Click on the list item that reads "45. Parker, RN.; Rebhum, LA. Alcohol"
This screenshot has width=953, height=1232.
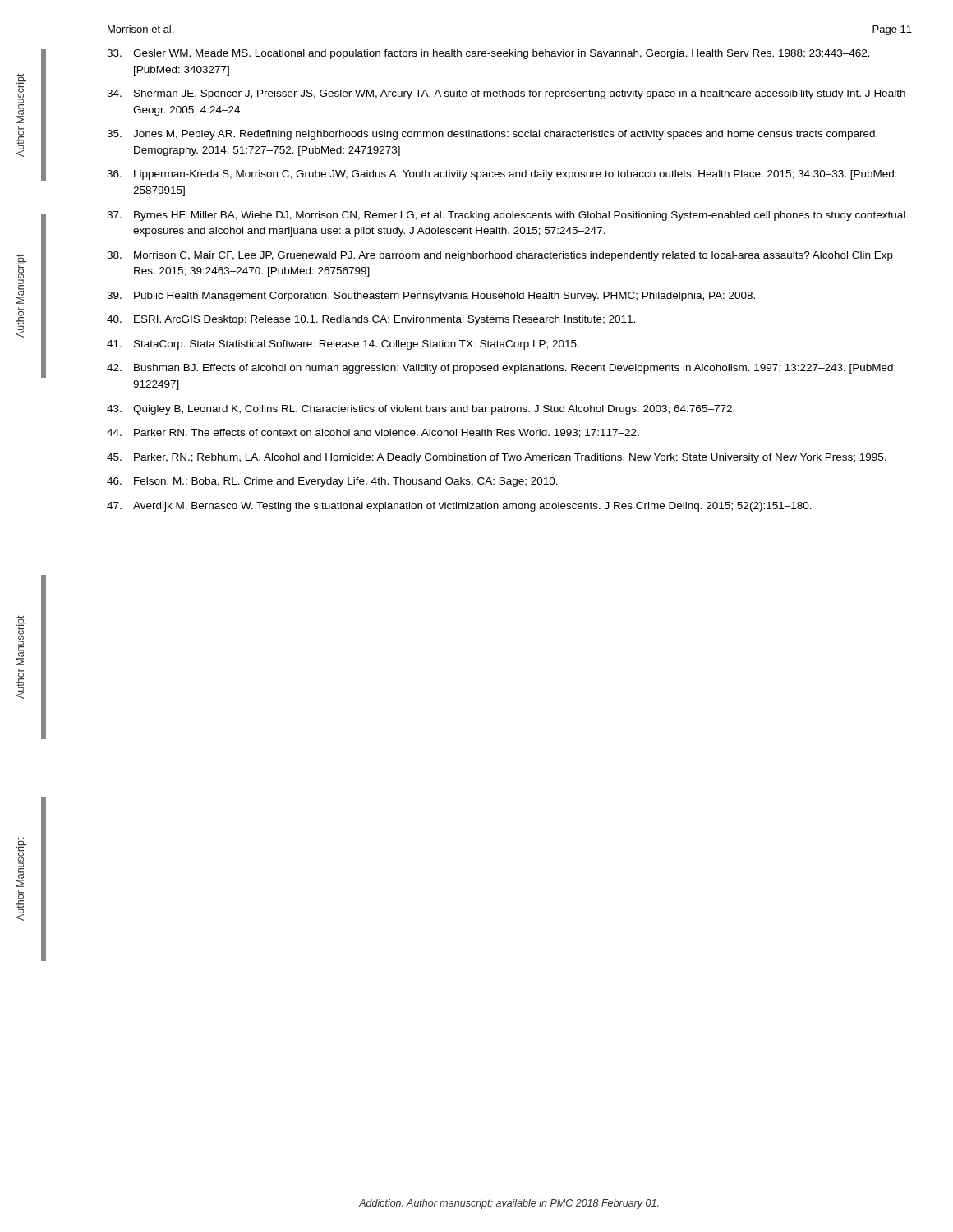pyautogui.click(x=497, y=457)
